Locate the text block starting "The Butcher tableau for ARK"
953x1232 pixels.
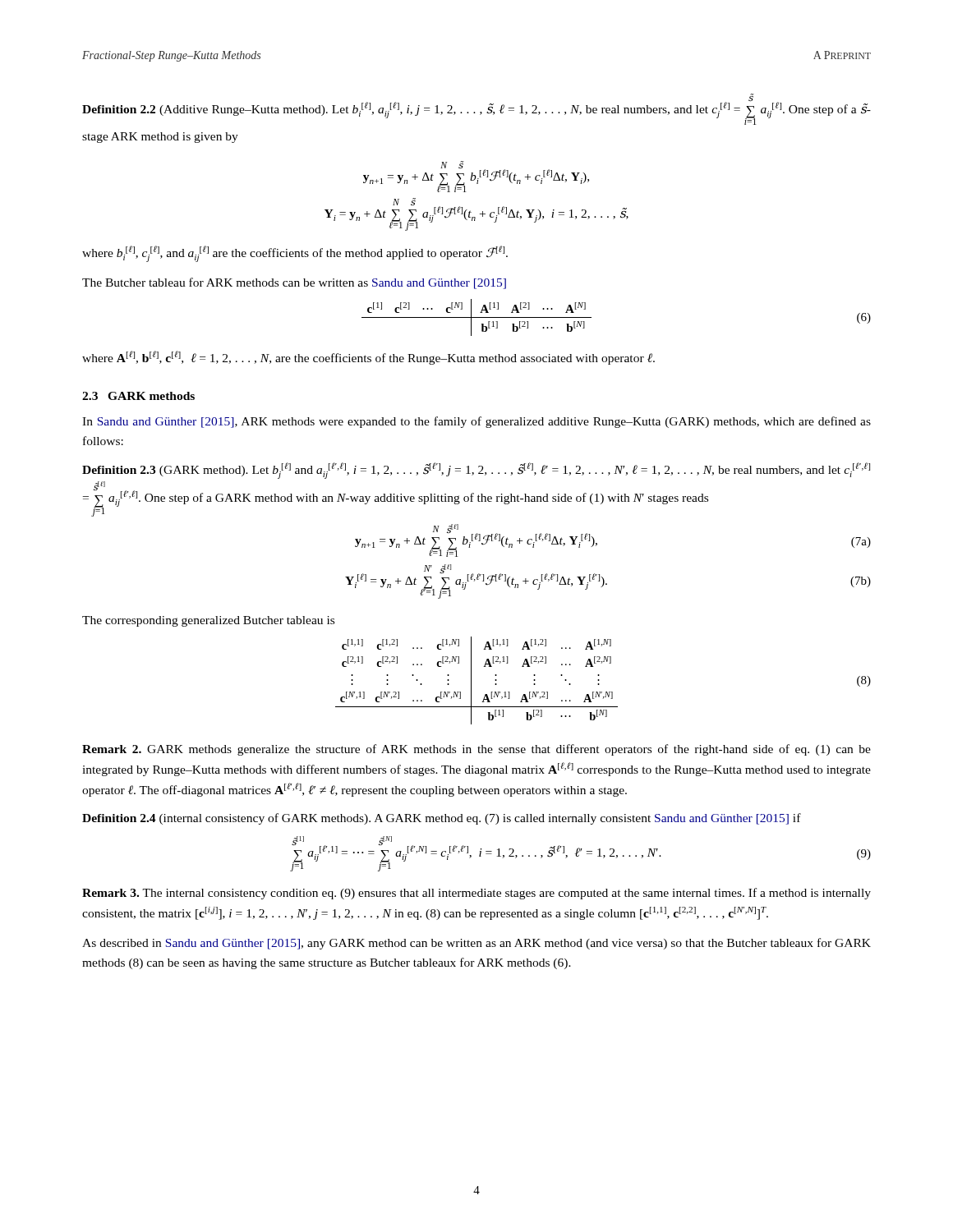point(295,282)
